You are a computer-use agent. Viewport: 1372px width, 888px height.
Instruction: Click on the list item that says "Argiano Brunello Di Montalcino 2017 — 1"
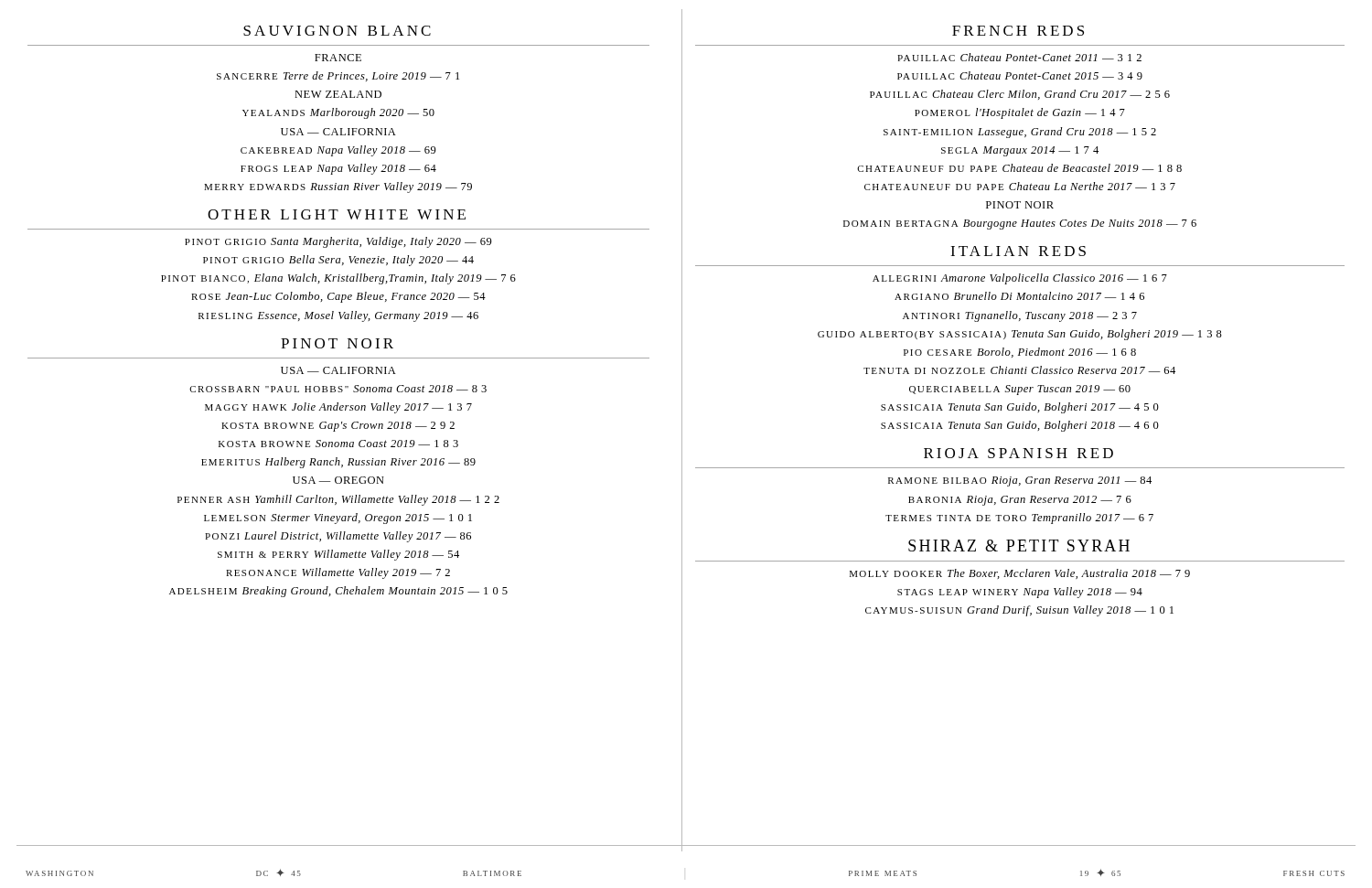pyautogui.click(x=1020, y=297)
